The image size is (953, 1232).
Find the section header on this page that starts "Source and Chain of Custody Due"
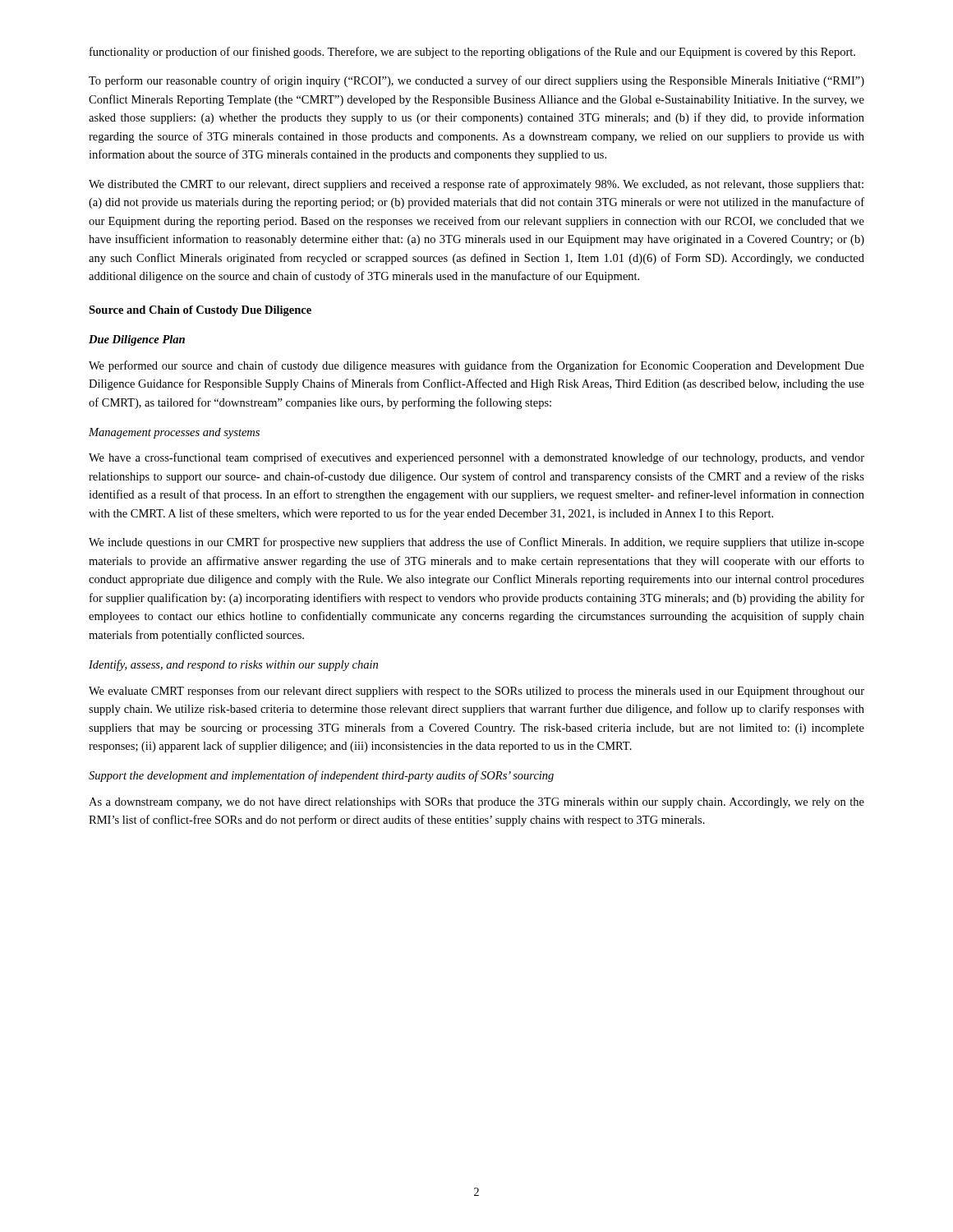point(200,311)
